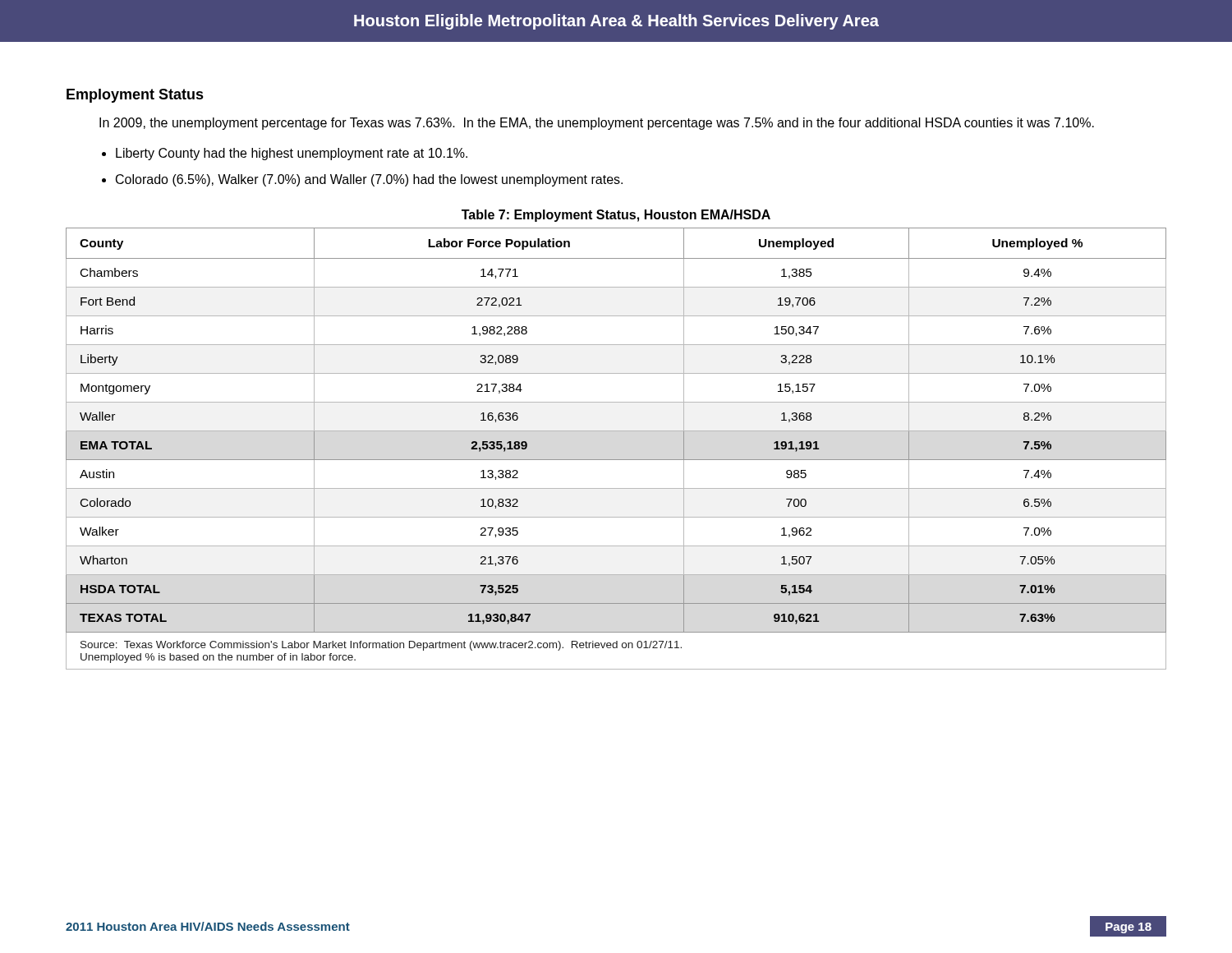The width and height of the screenshot is (1232, 953).
Task: Select the list item containing "Colorado (6.5%), Walker (7.0%) and Waller (7.0%) had"
Action: (369, 179)
